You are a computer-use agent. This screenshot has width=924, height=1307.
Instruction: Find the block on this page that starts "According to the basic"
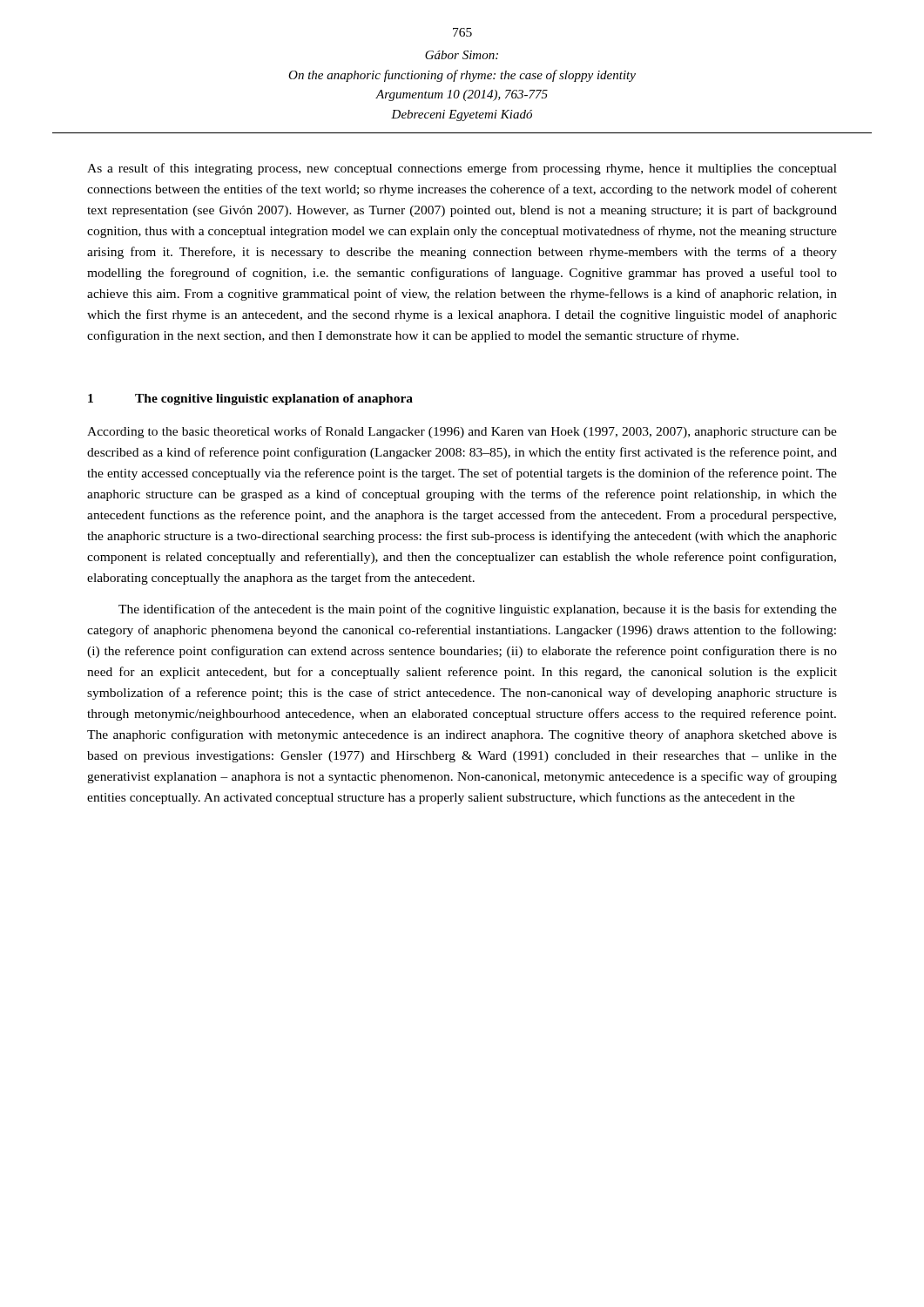(462, 504)
